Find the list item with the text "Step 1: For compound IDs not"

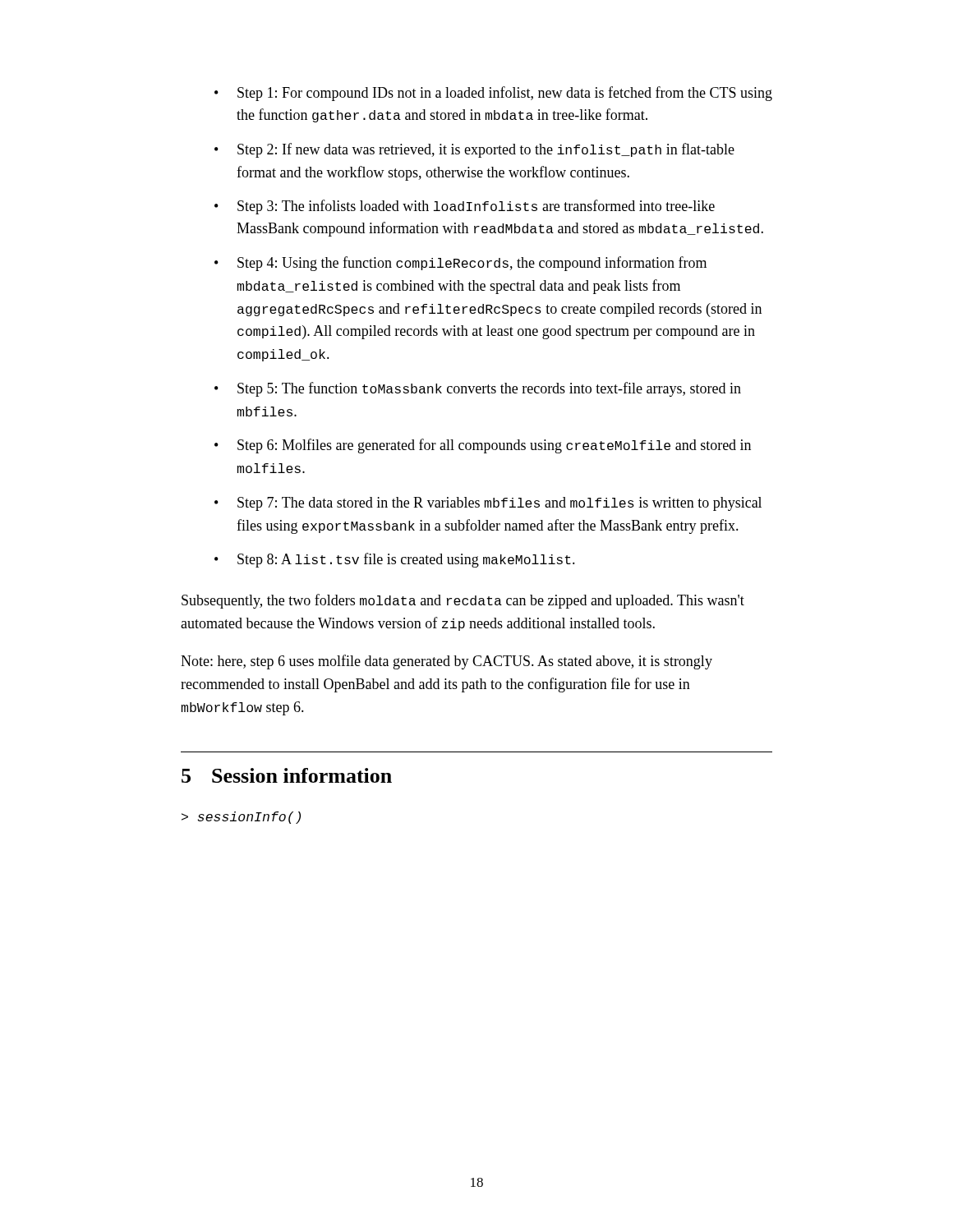(504, 104)
